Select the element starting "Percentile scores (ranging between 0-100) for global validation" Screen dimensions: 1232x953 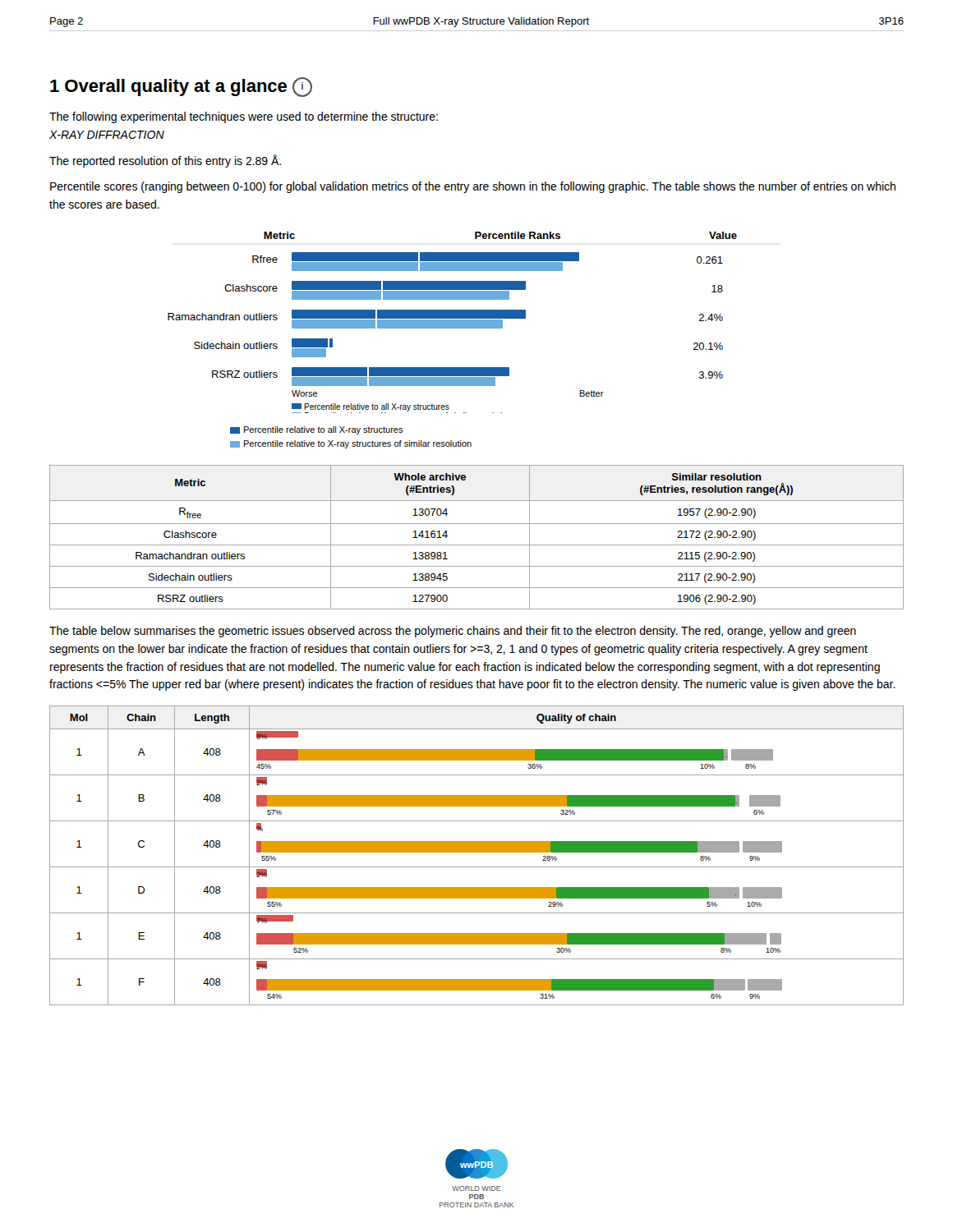click(x=473, y=196)
